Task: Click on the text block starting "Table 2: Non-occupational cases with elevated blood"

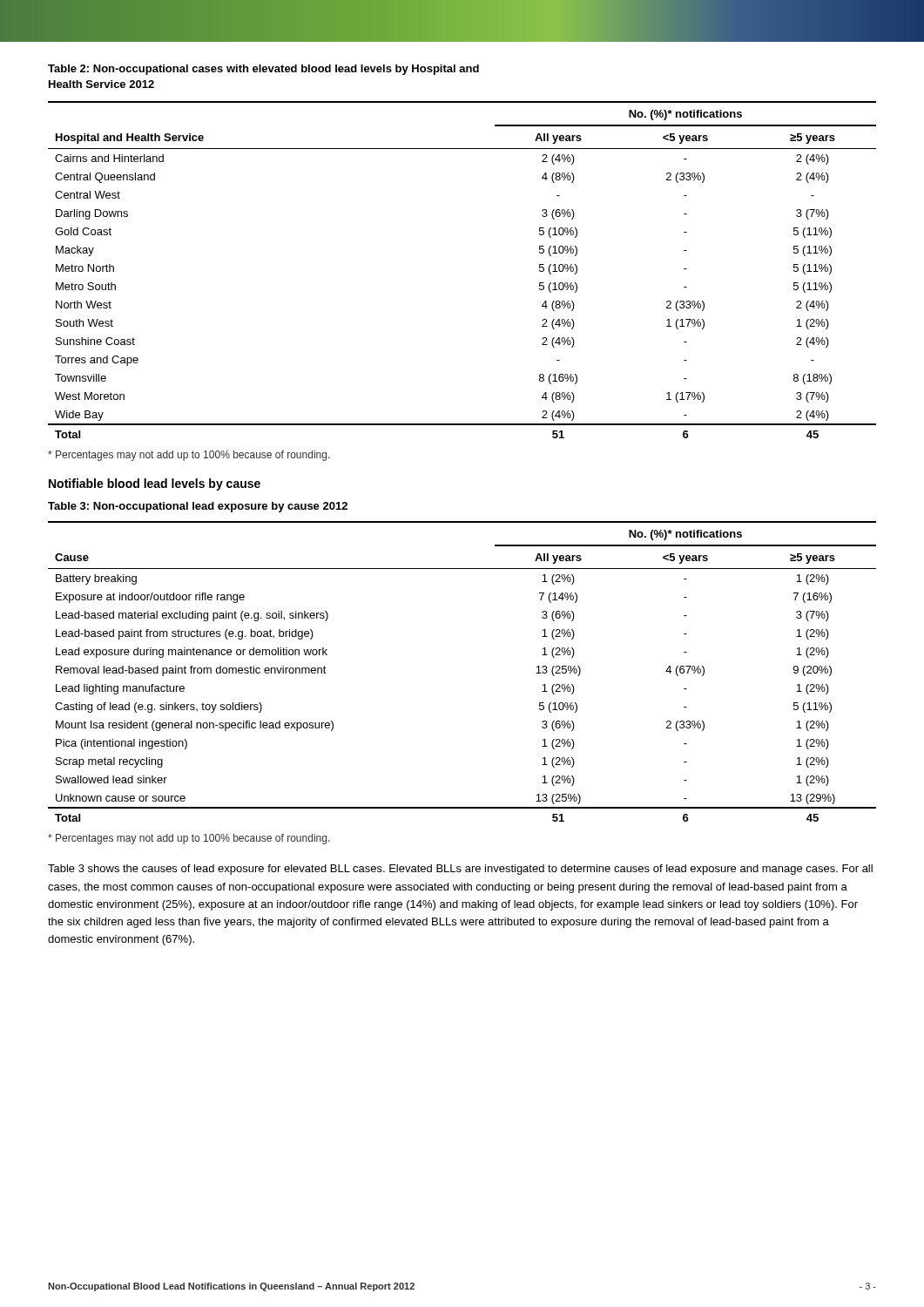Action: click(264, 76)
